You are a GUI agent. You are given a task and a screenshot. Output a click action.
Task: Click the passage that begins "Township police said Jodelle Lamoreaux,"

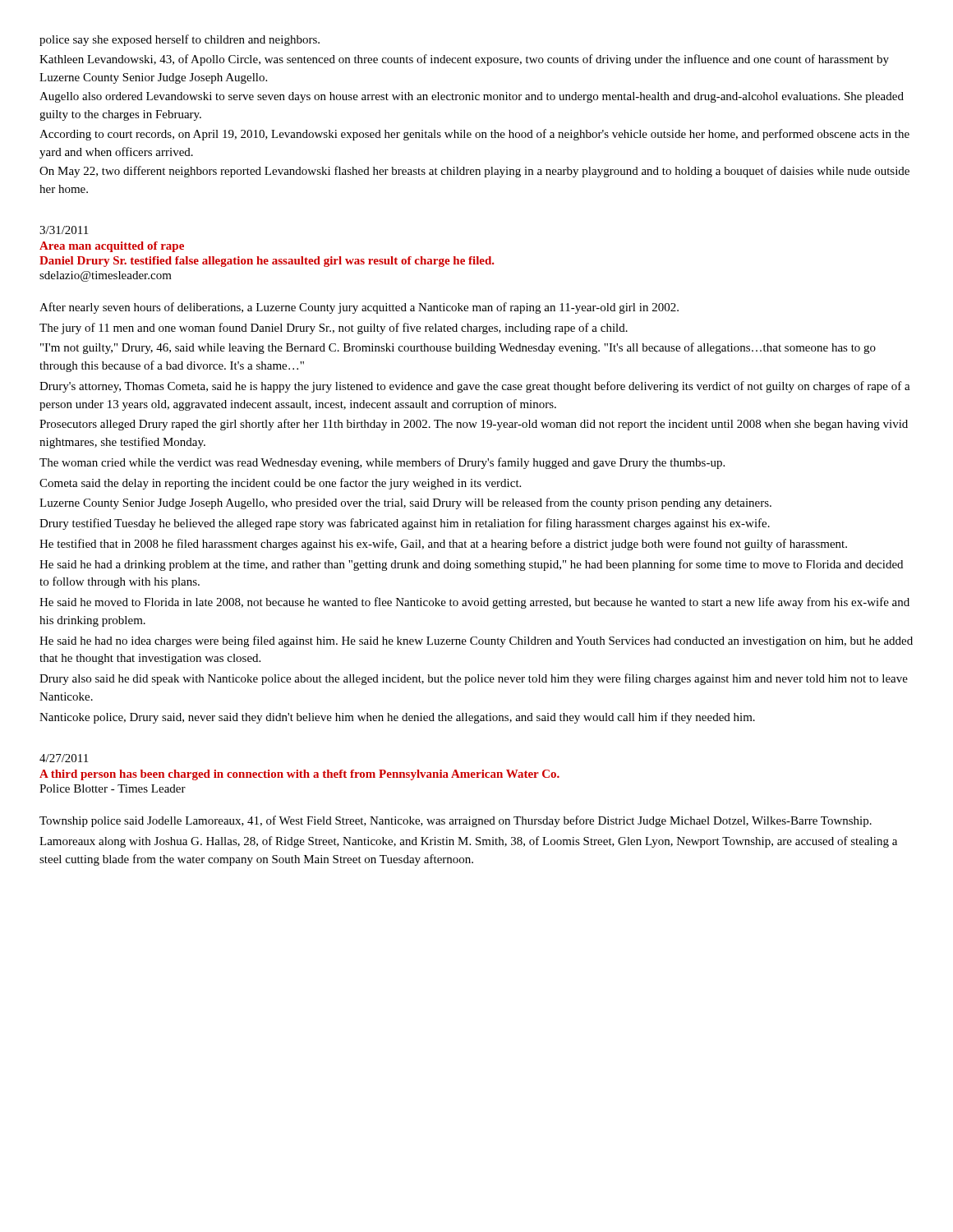click(476, 841)
